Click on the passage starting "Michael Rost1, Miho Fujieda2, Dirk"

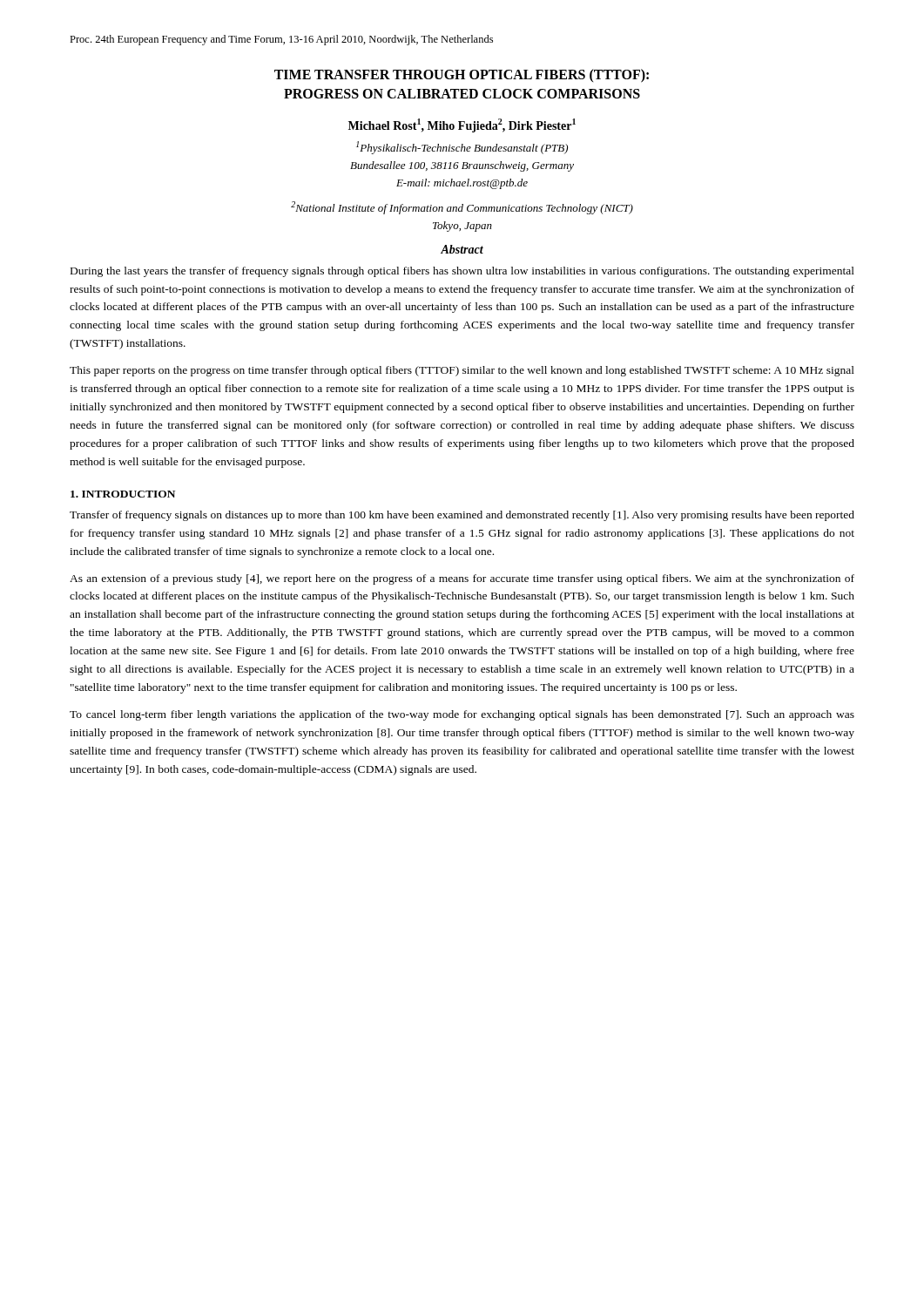462,124
